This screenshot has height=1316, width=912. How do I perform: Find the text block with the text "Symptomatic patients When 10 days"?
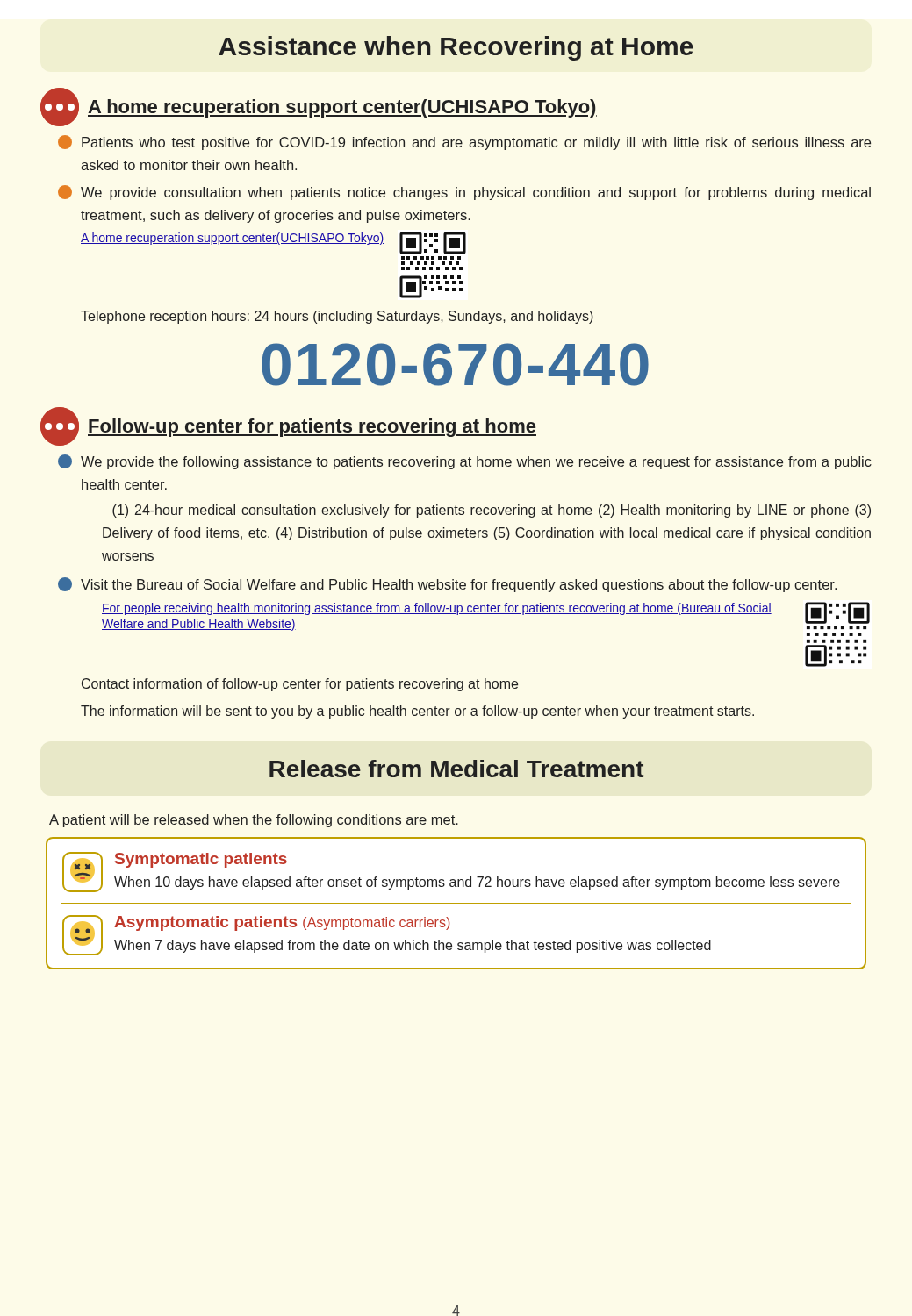(x=456, y=903)
